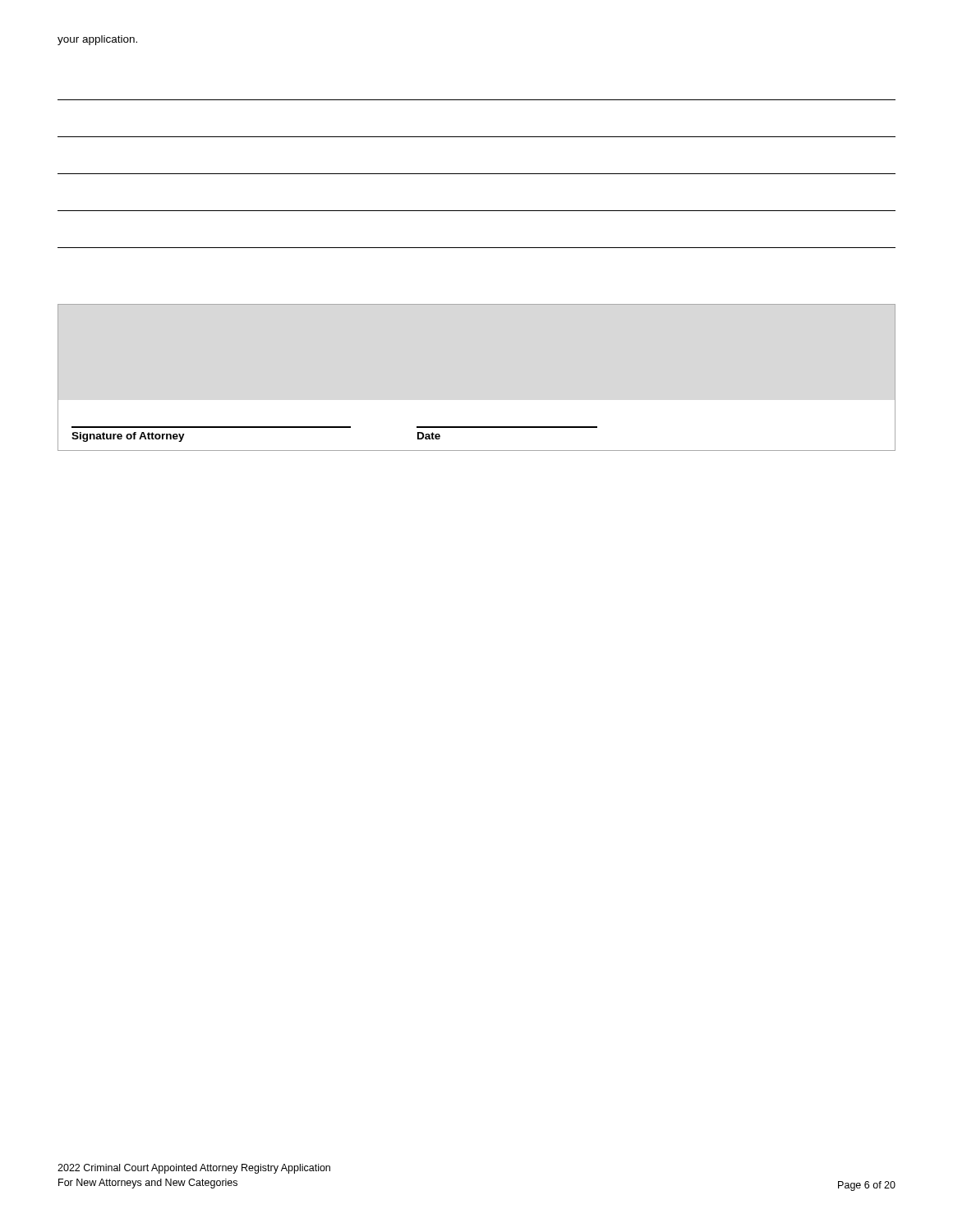This screenshot has height=1232, width=953.
Task: Click on the text starting "your application."
Action: point(98,39)
